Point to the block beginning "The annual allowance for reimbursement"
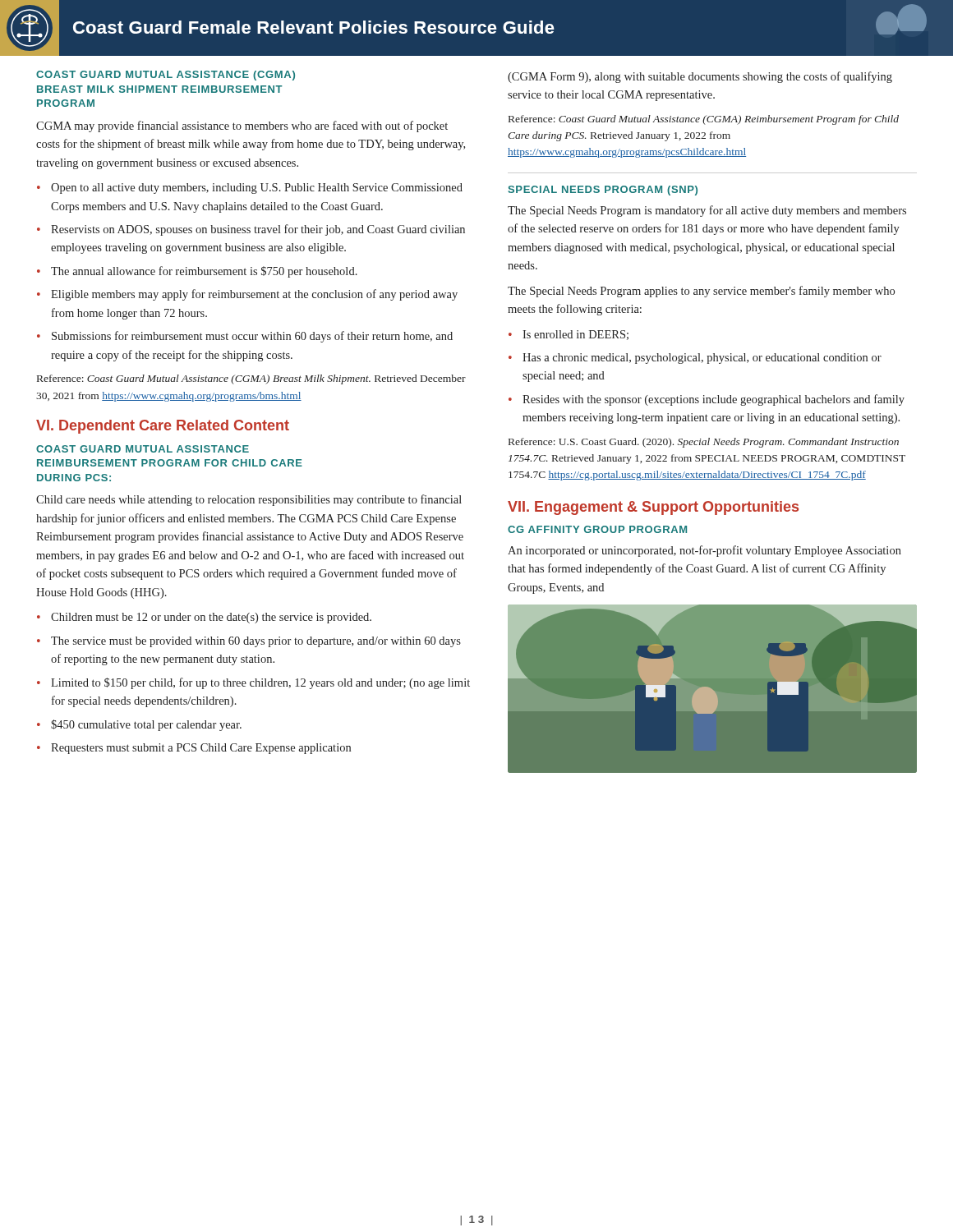The height and width of the screenshot is (1232, 953). 204,271
